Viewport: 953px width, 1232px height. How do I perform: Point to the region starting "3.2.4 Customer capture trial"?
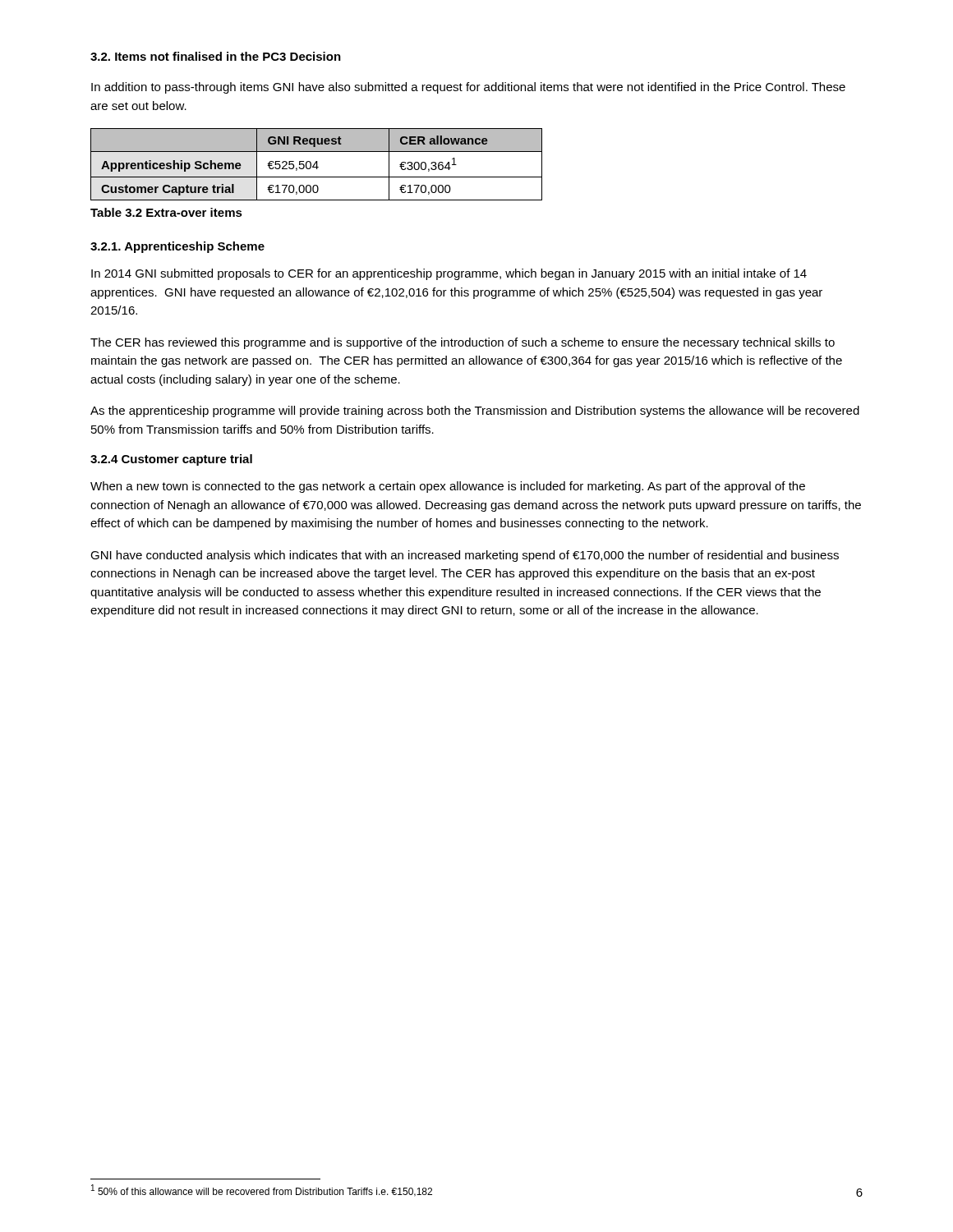pos(172,459)
